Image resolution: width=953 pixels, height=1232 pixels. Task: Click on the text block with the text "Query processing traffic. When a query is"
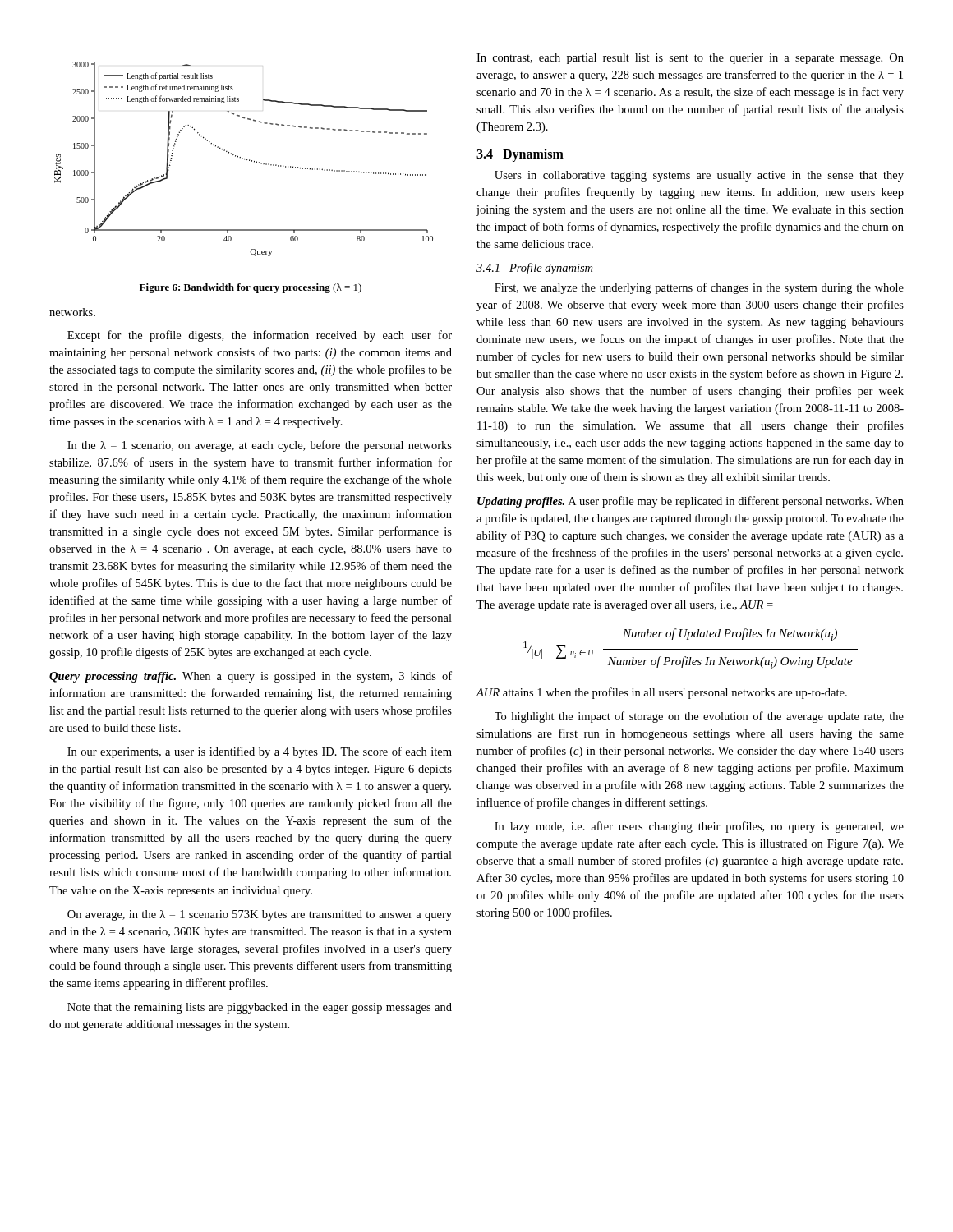click(251, 702)
